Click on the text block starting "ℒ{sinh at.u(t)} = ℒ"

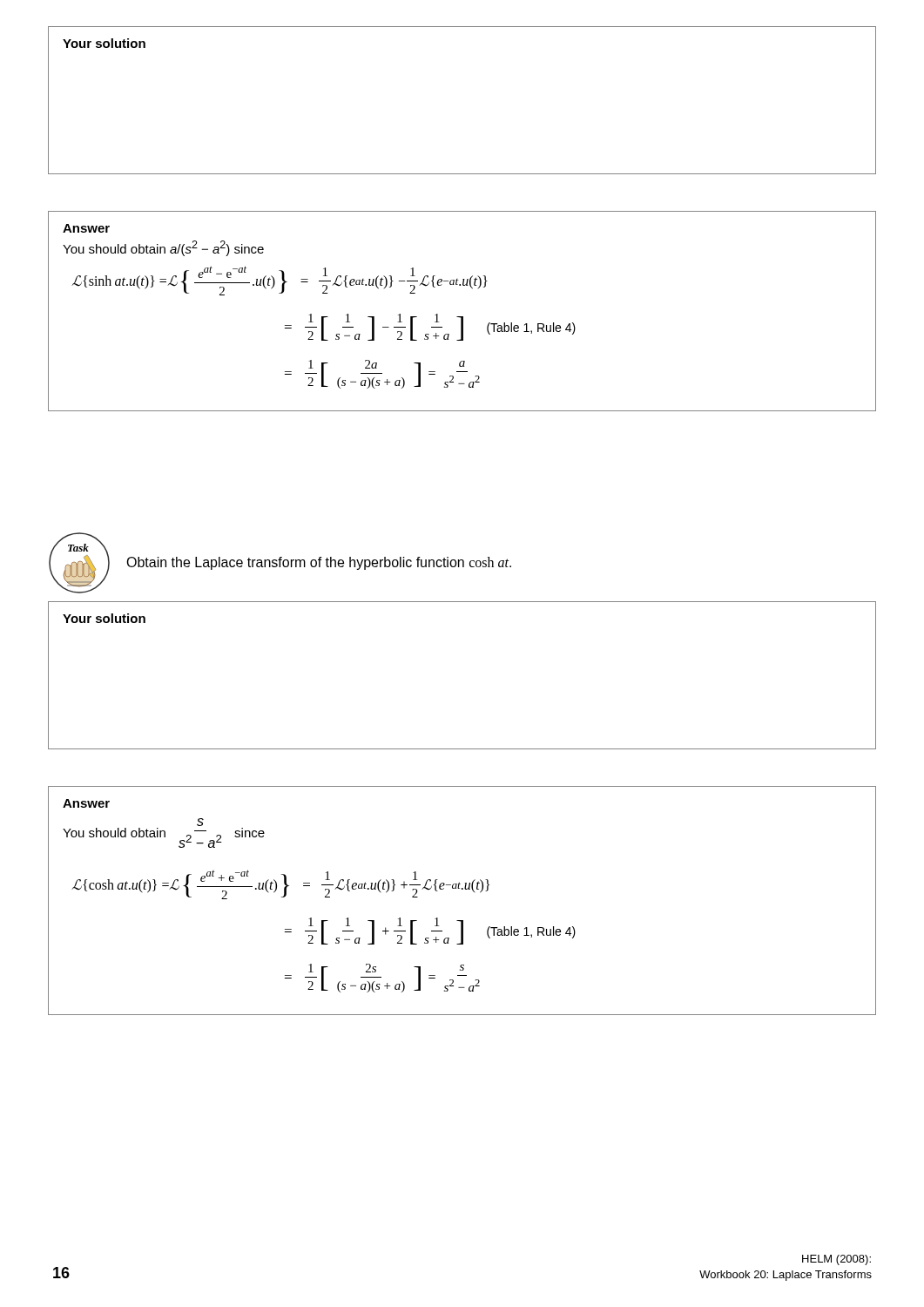coord(466,327)
